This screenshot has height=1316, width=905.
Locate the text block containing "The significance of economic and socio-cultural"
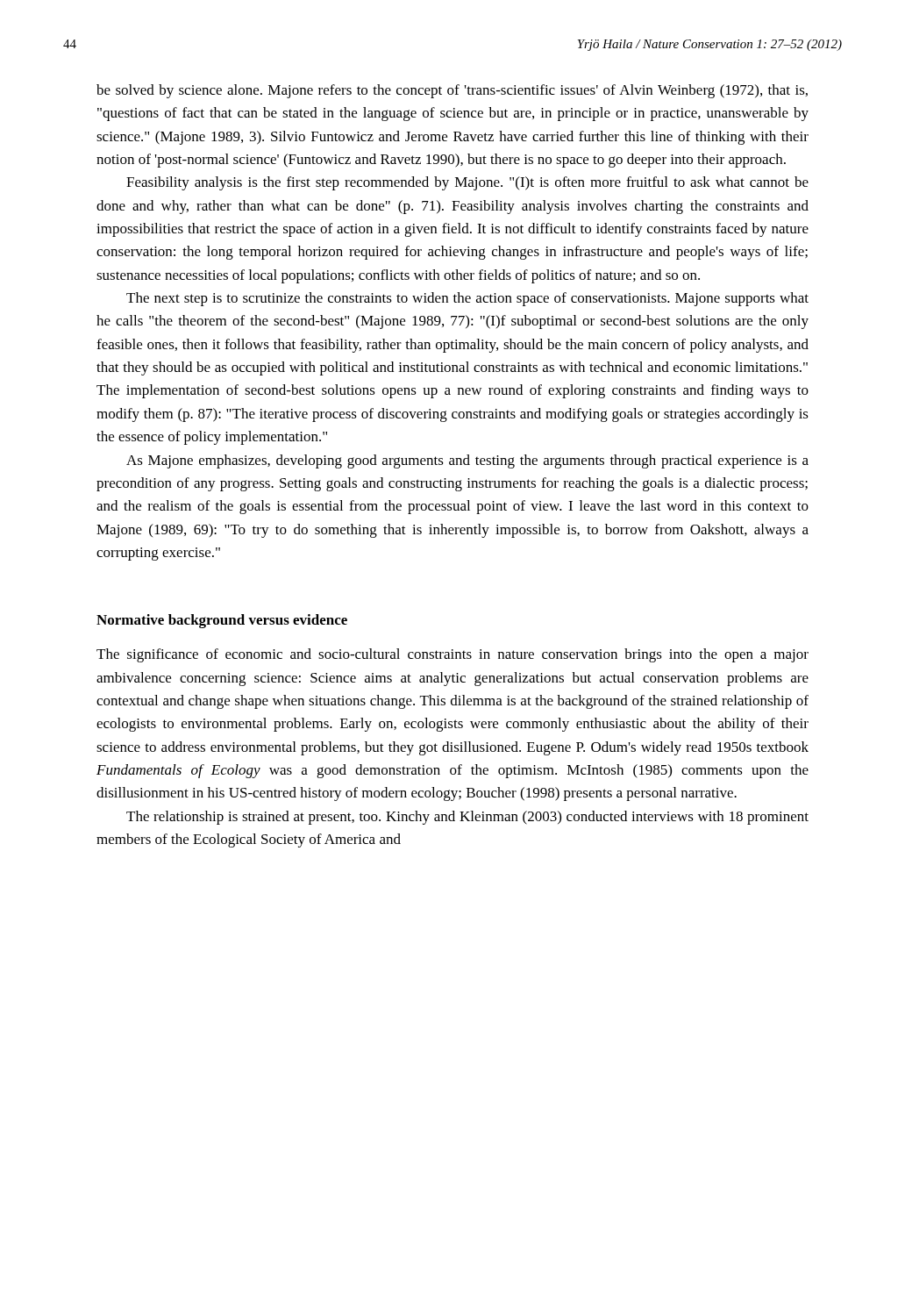click(452, 724)
